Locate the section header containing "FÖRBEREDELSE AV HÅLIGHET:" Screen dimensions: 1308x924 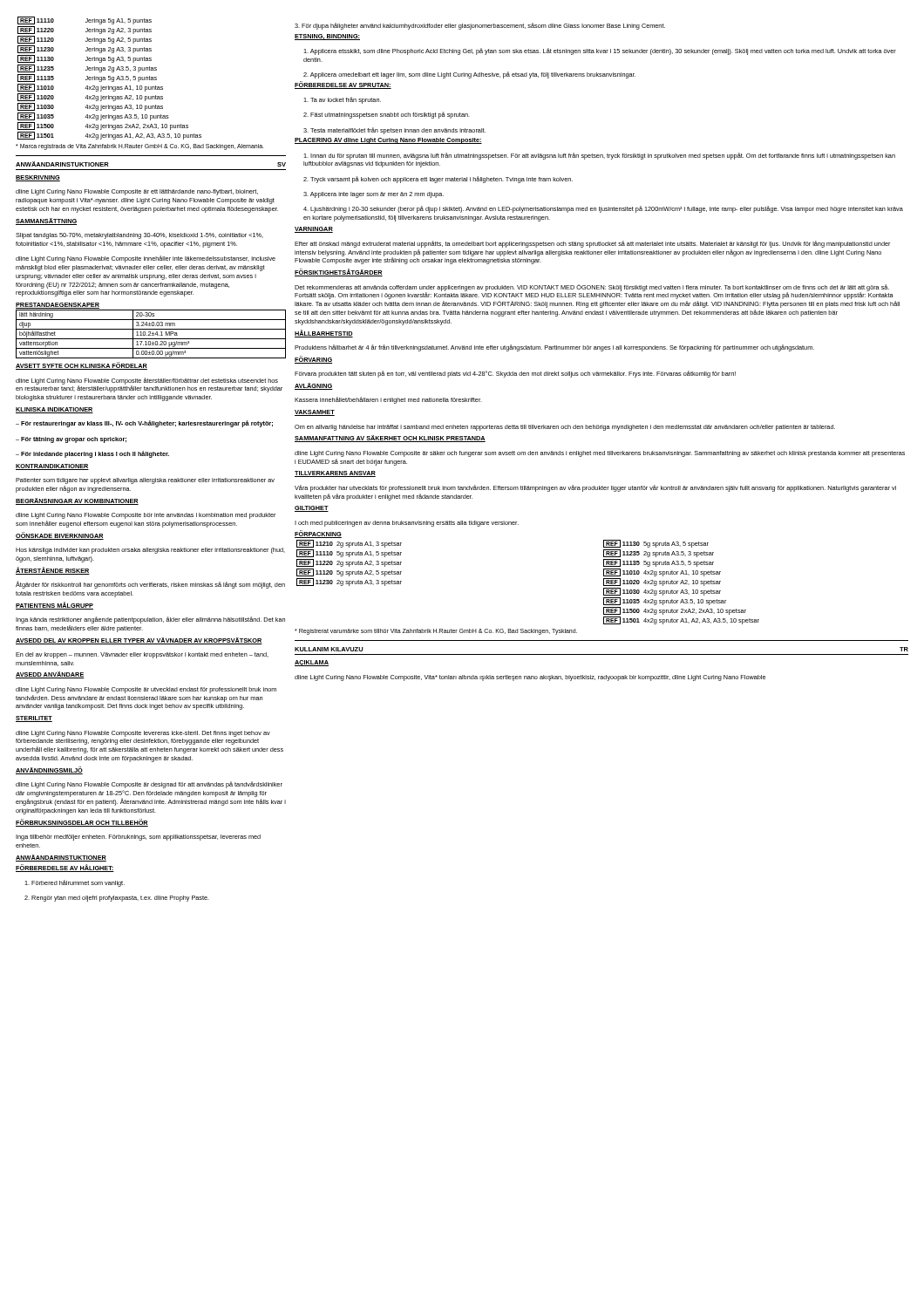click(x=65, y=868)
